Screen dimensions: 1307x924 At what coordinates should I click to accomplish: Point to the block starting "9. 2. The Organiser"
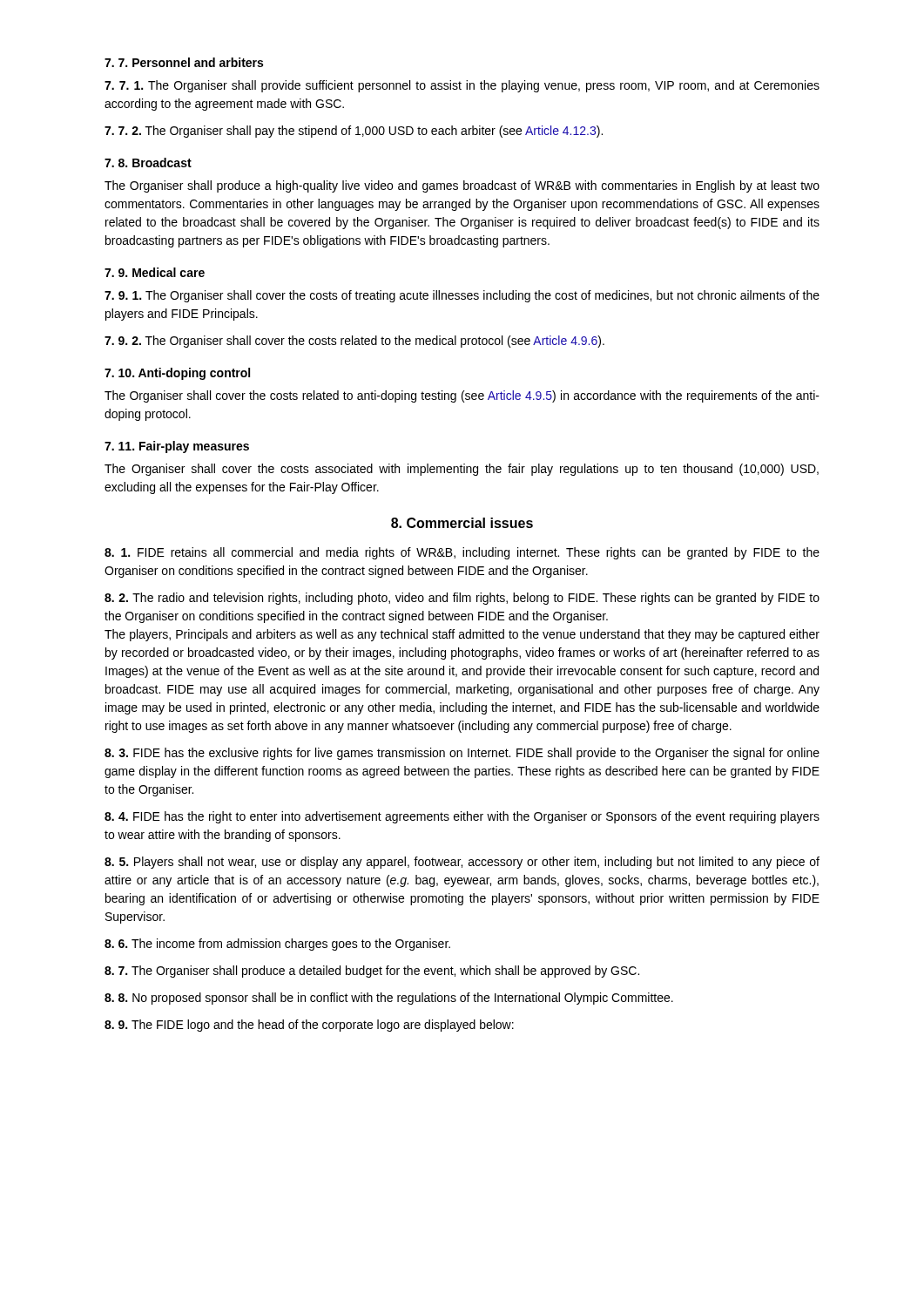(355, 341)
